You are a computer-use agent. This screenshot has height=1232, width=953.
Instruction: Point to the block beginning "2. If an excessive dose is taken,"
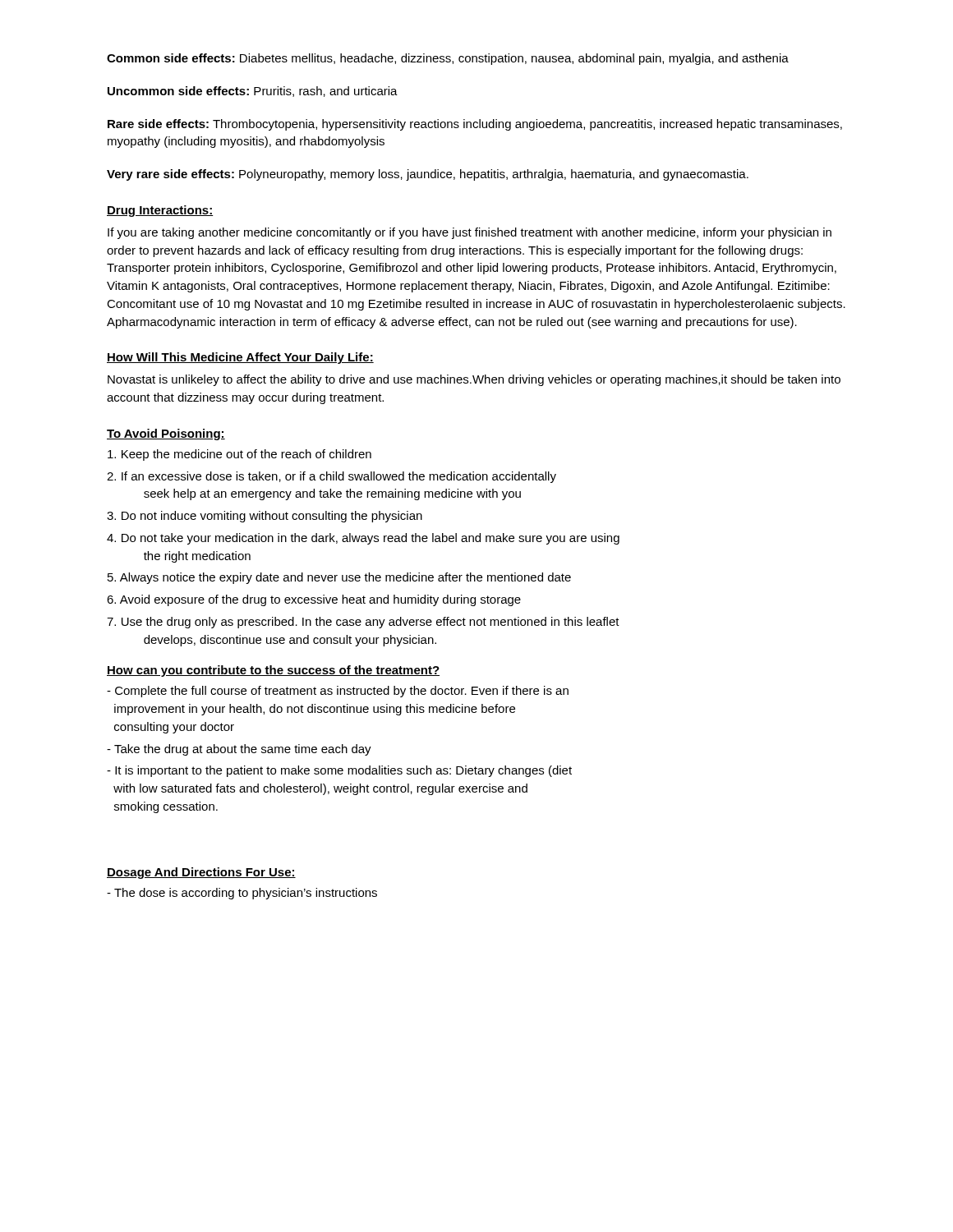pyautogui.click(x=332, y=484)
